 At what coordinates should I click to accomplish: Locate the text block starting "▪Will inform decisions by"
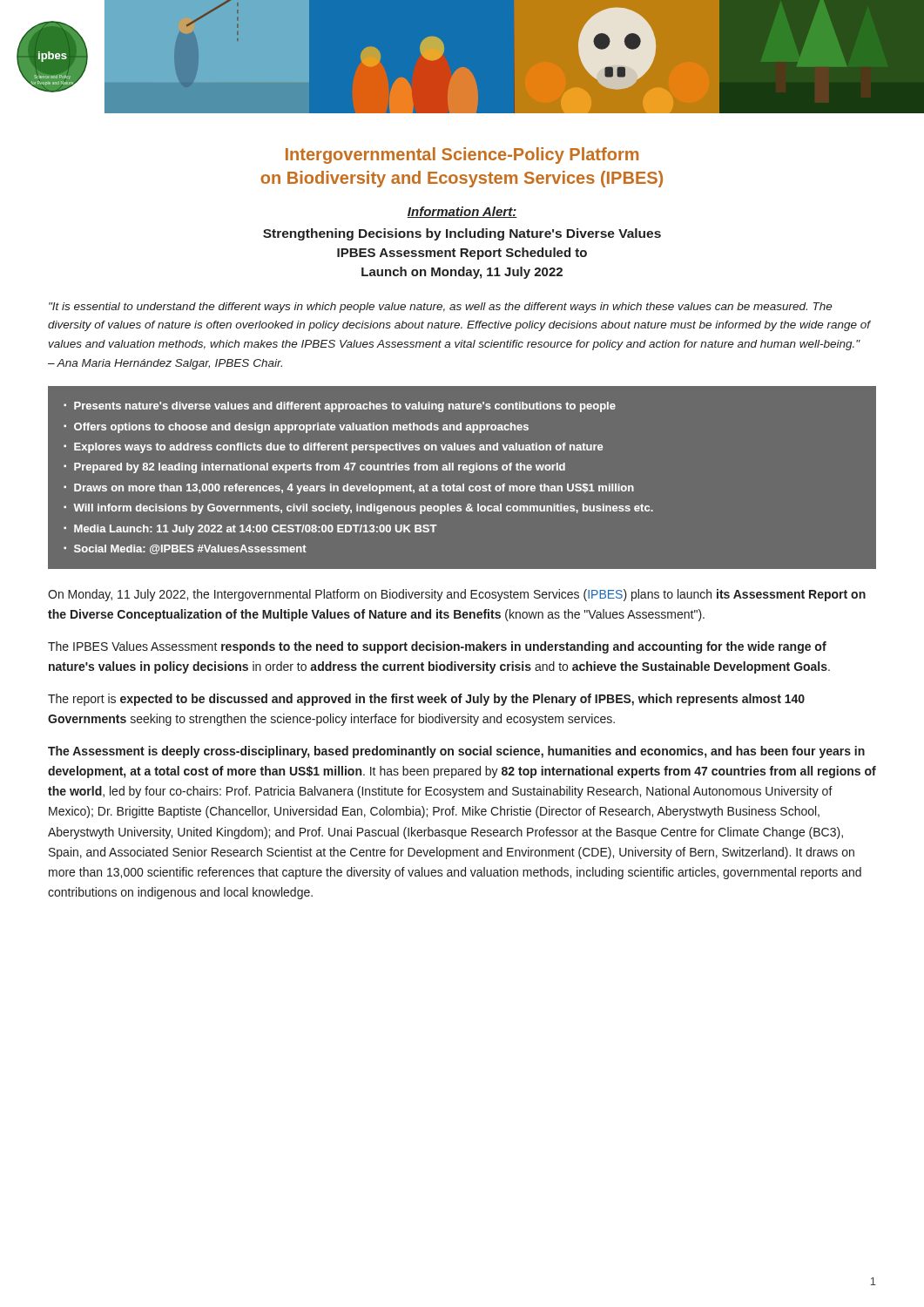coord(358,508)
